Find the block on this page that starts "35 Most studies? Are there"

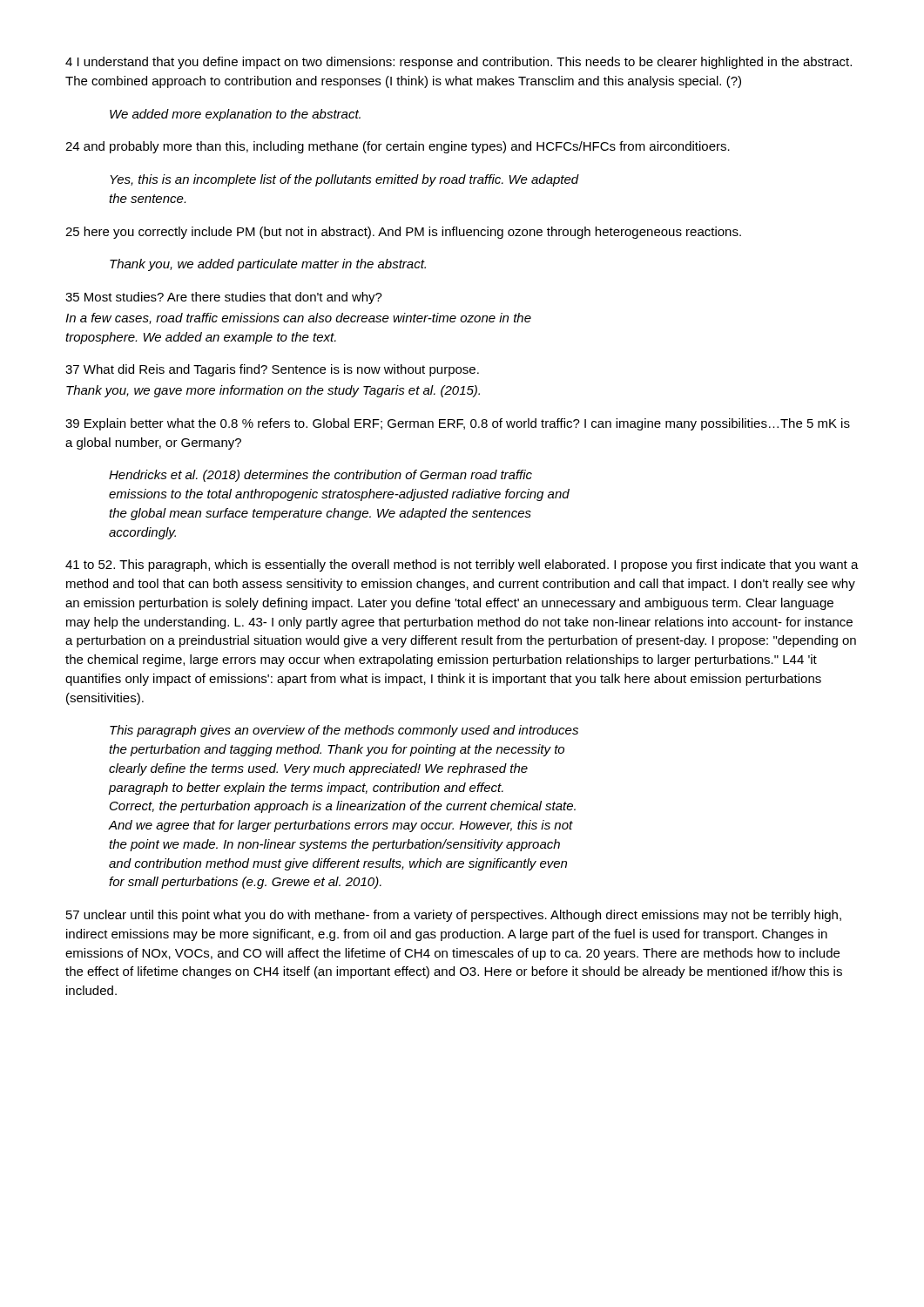tap(462, 318)
